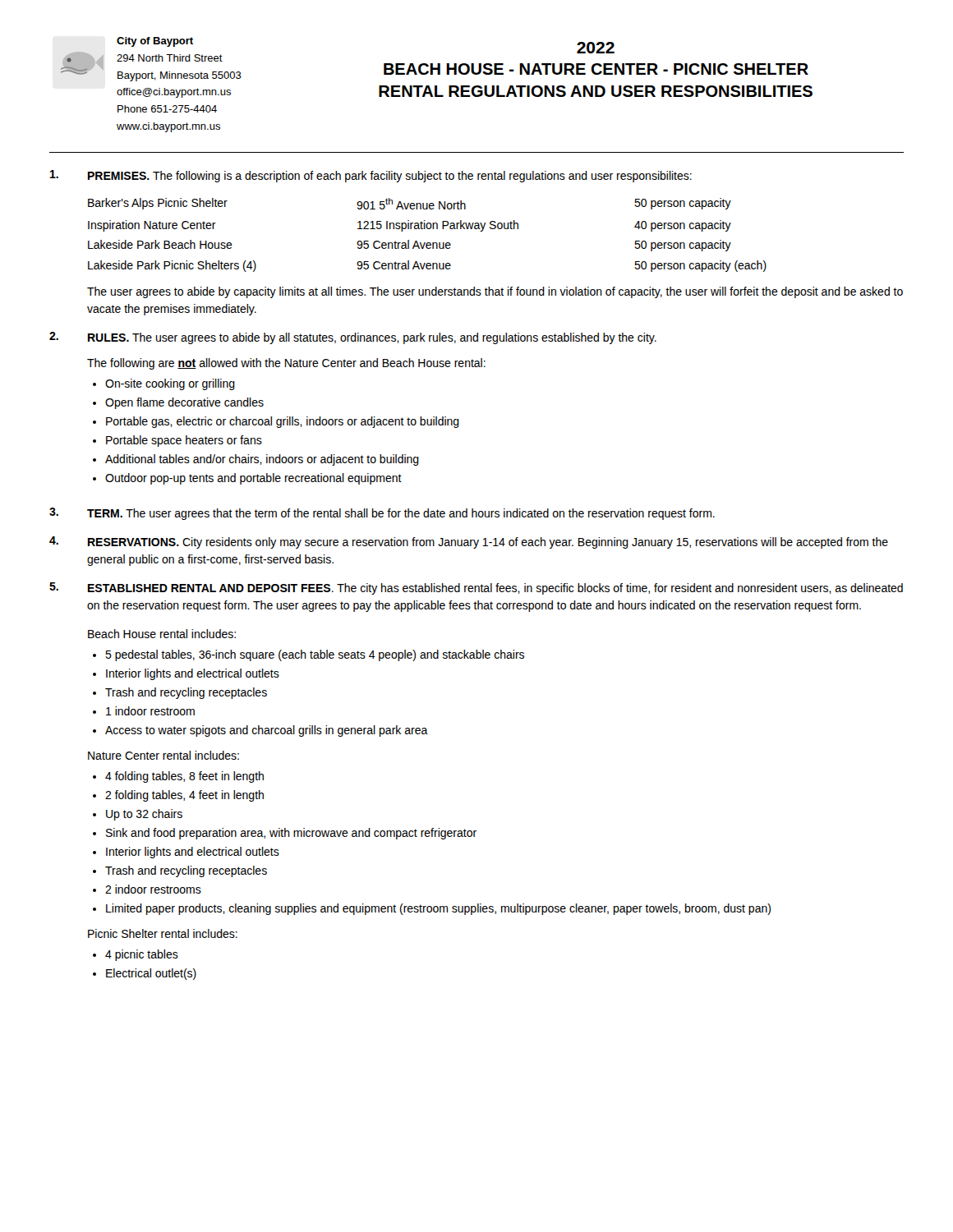Screen dimensions: 1232x953
Task: Click the passage that begins "4 folding tables, 8"
Action: point(185,776)
